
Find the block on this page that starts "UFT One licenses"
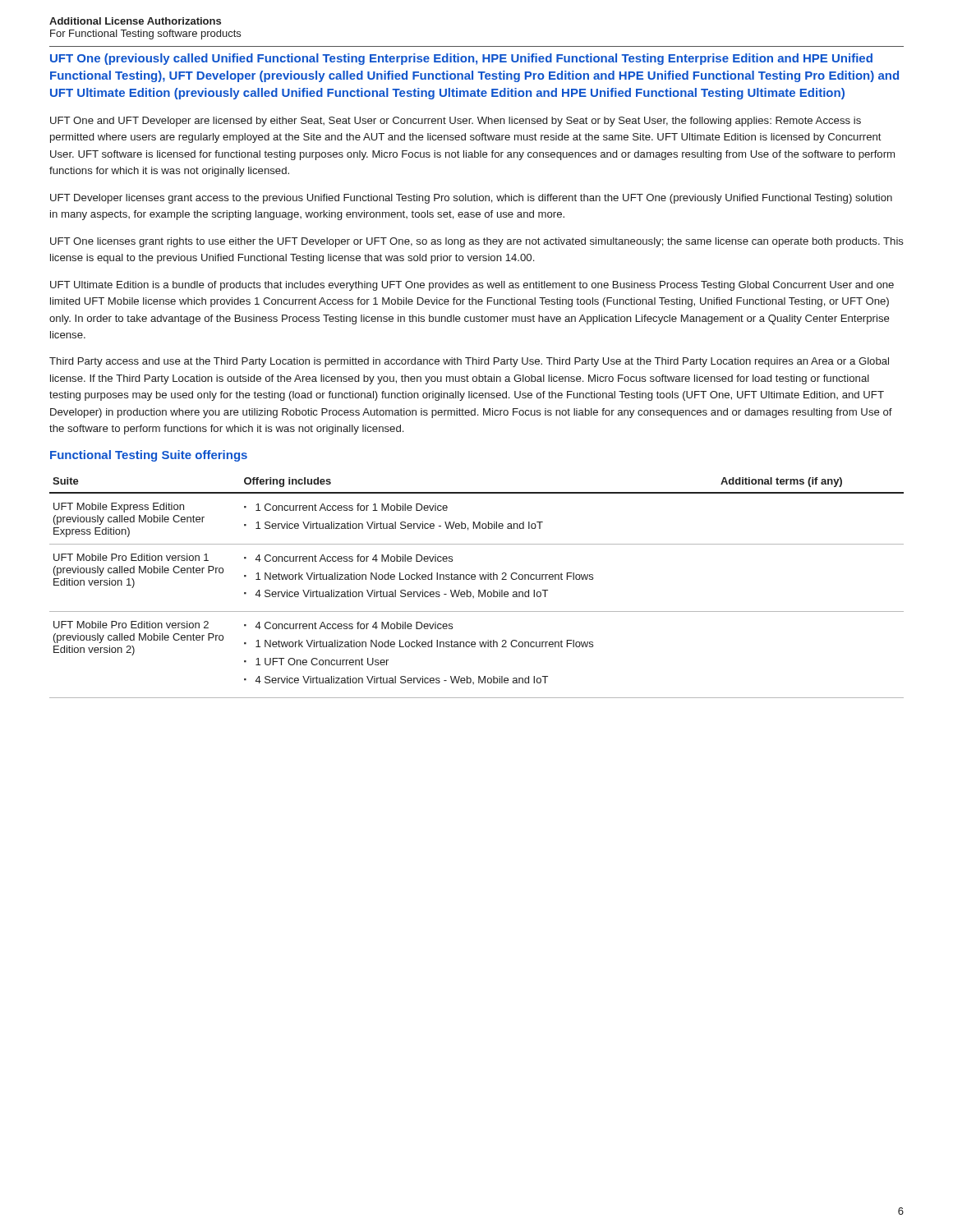(476, 249)
